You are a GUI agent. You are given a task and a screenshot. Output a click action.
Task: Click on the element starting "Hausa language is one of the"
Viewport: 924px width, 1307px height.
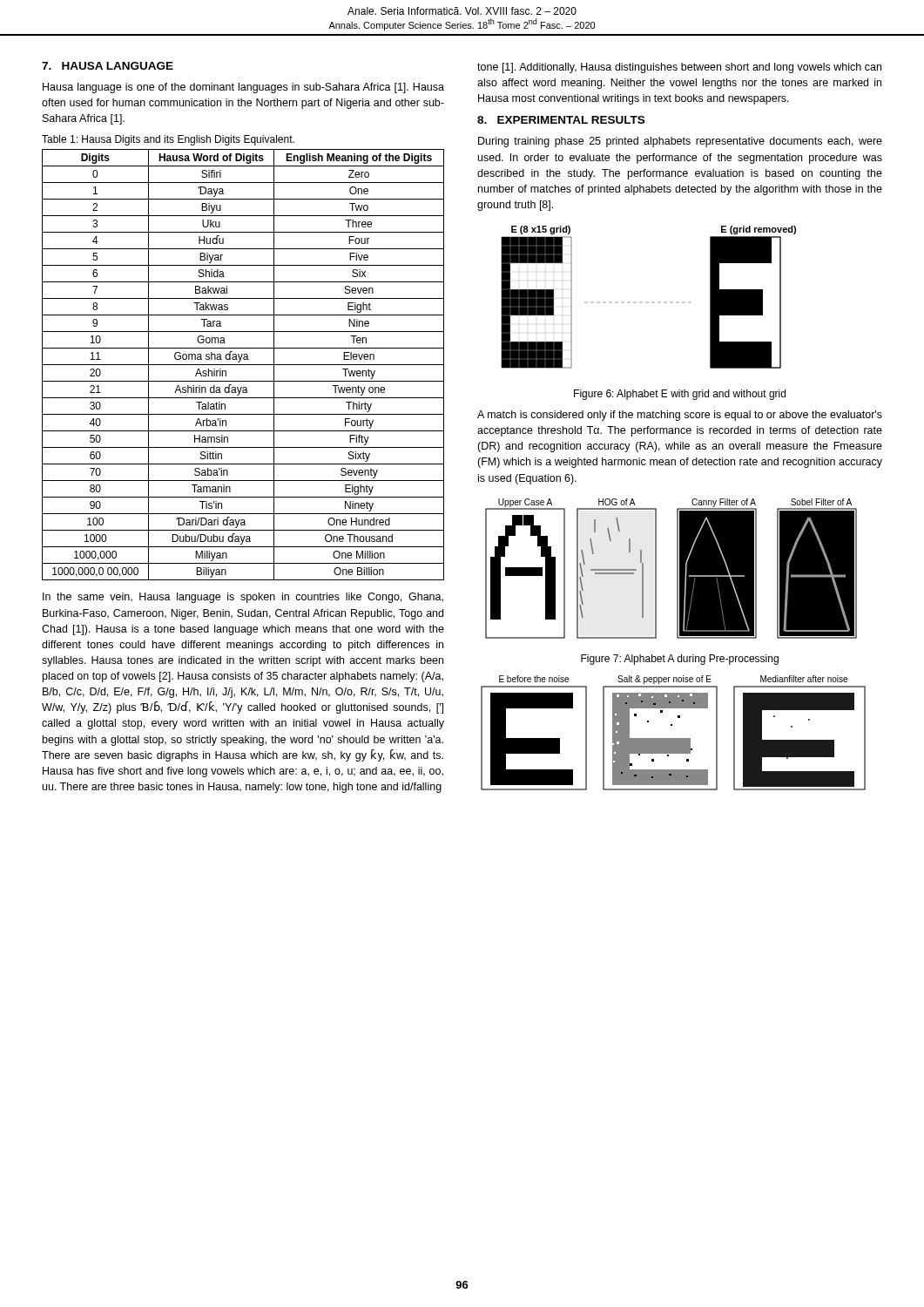click(x=243, y=103)
